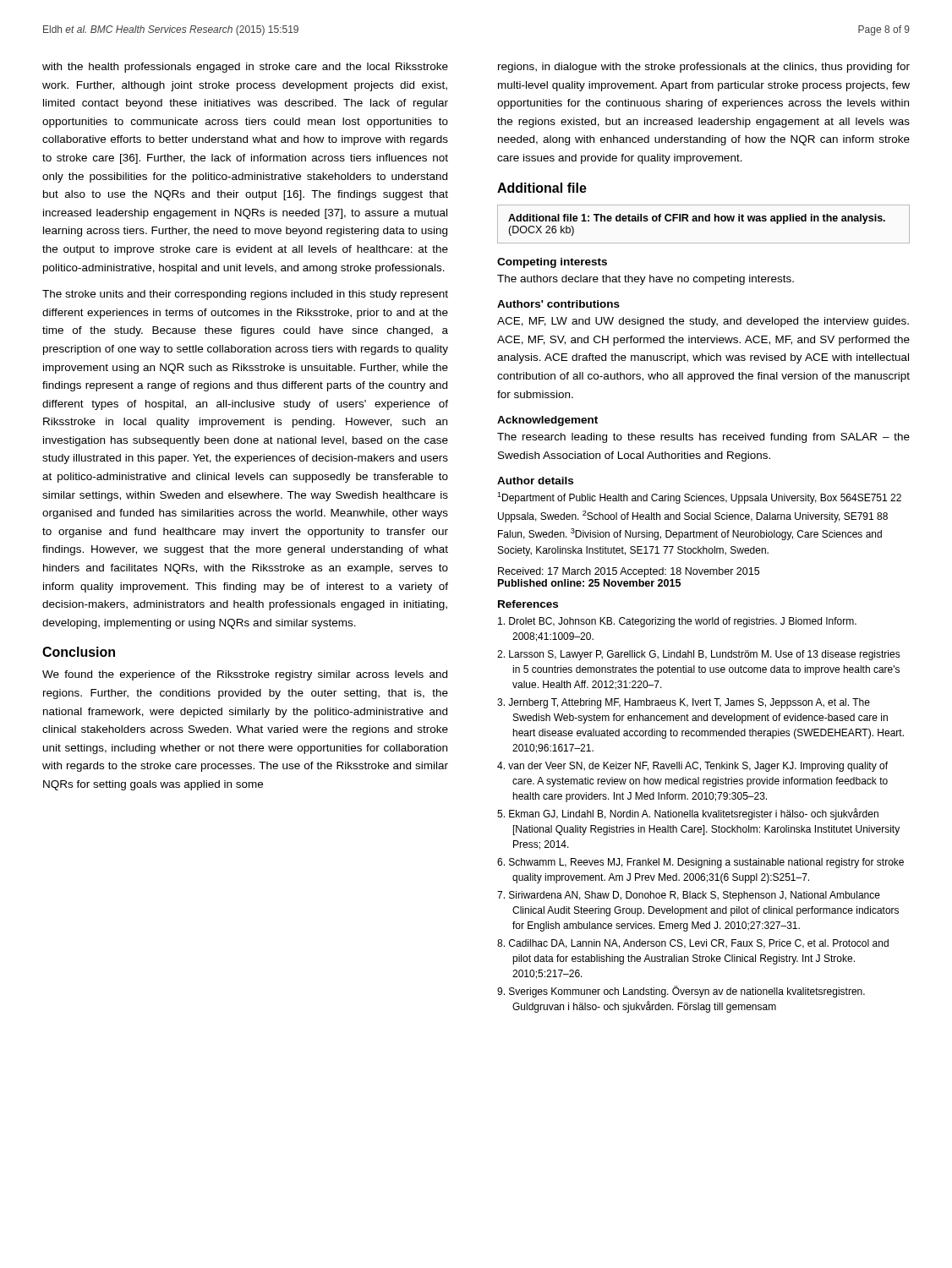952x1268 pixels.
Task: Where is the passage that starts "with the health"?
Action: 245,167
